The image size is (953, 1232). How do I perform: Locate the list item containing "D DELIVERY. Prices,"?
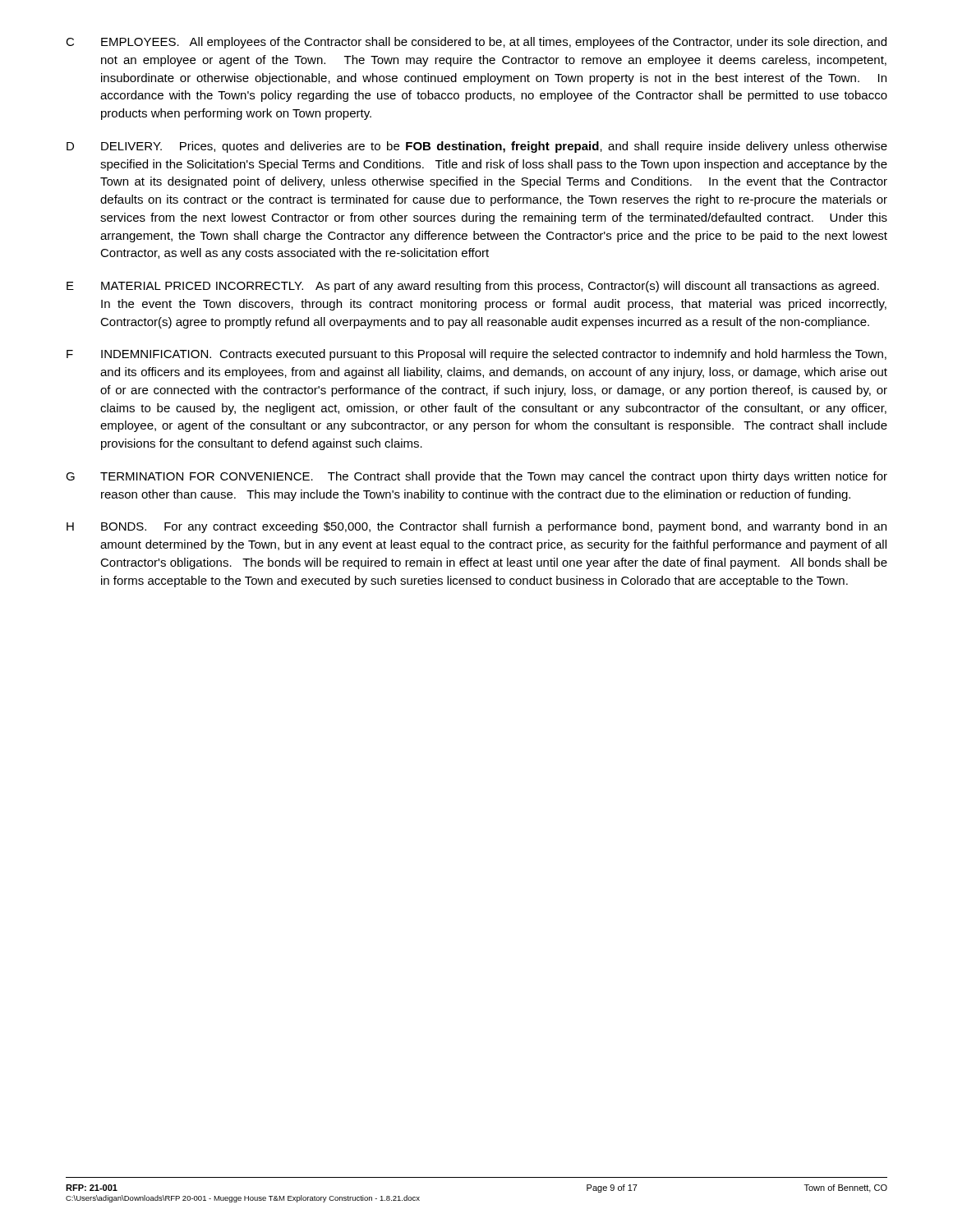tap(476, 200)
